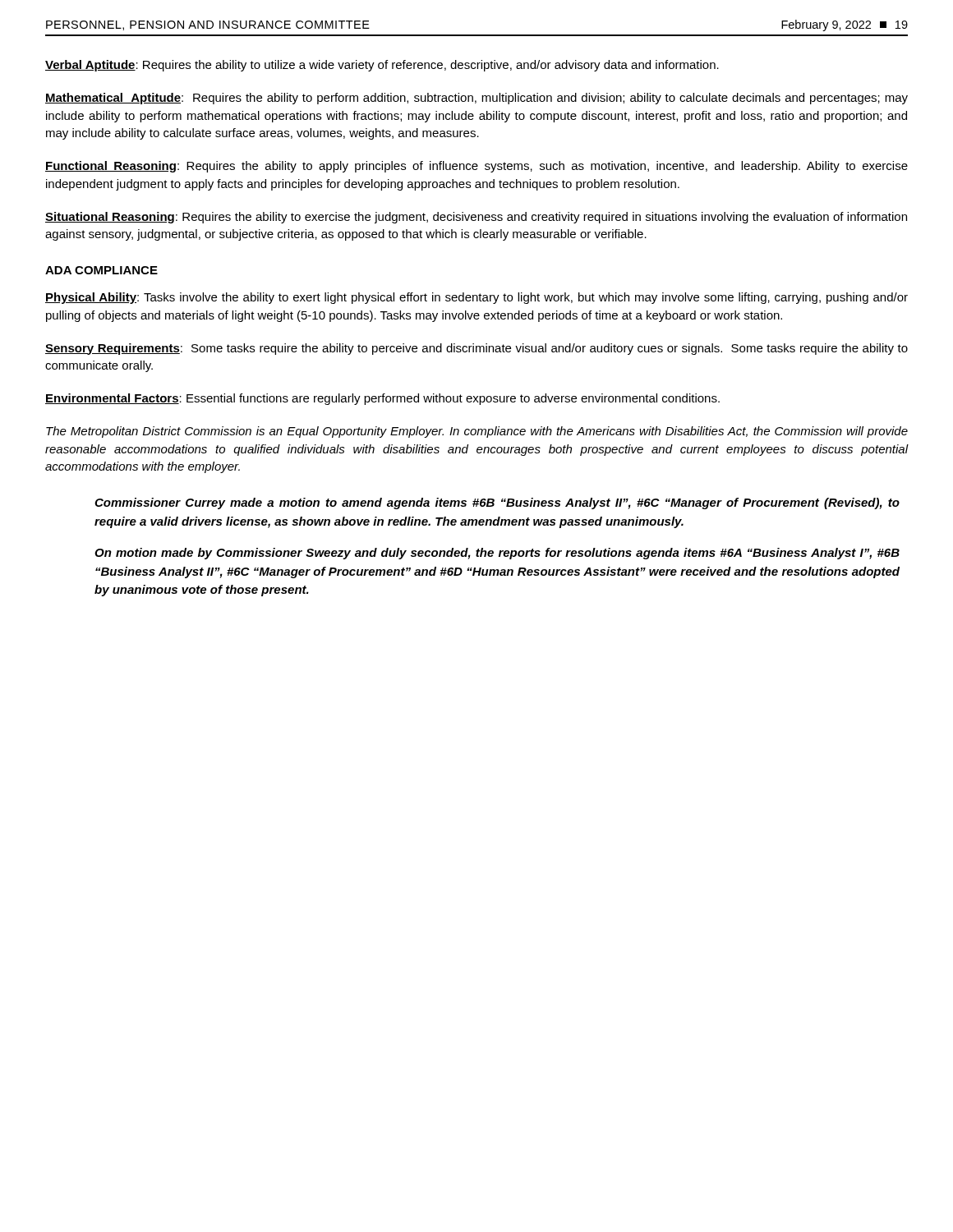Click on the block starting "Sensory Requirements: Some"
The width and height of the screenshot is (953, 1232).
(x=476, y=356)
